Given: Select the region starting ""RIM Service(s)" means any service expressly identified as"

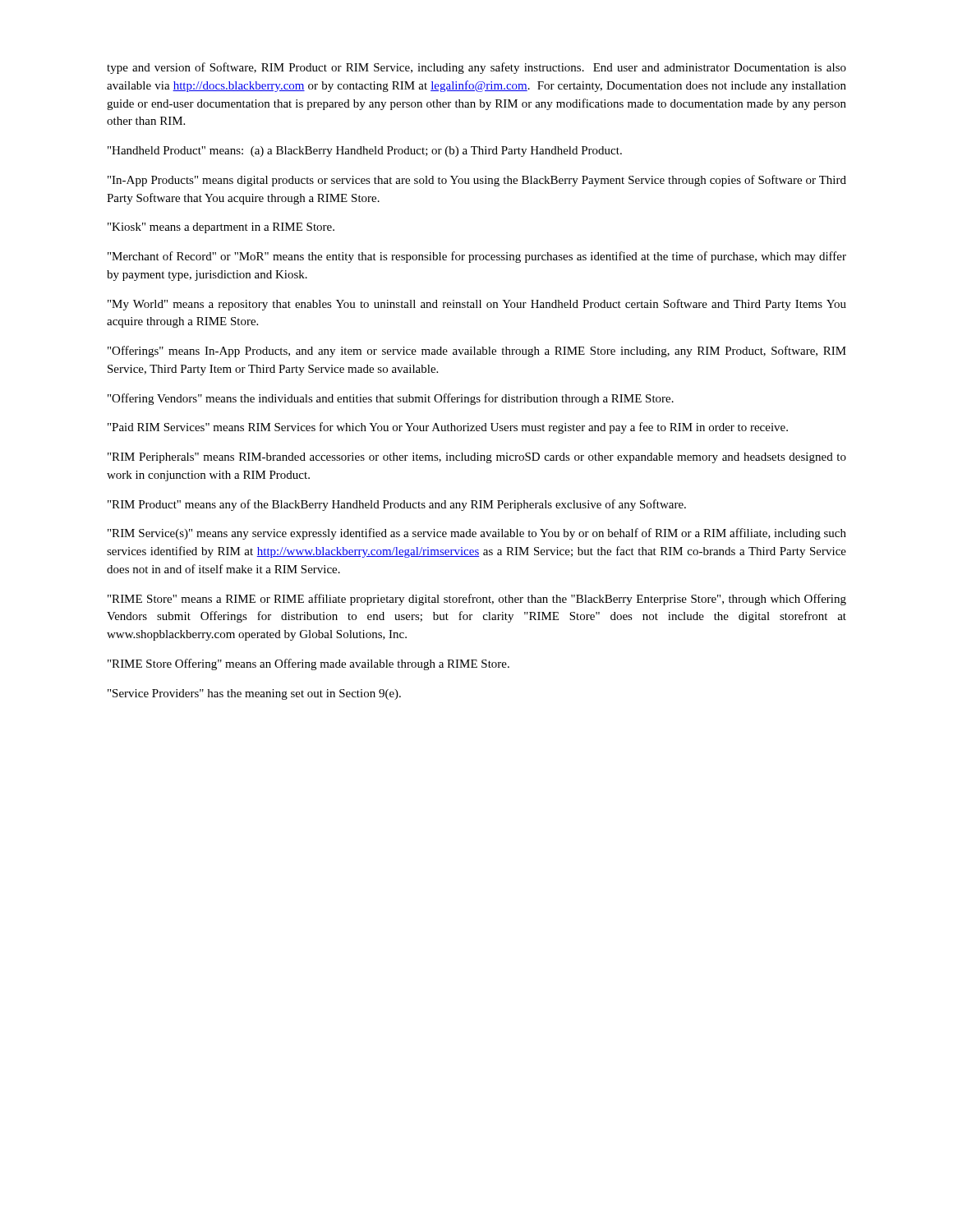Looking at the screenshot, I should (x=476, y=551).
